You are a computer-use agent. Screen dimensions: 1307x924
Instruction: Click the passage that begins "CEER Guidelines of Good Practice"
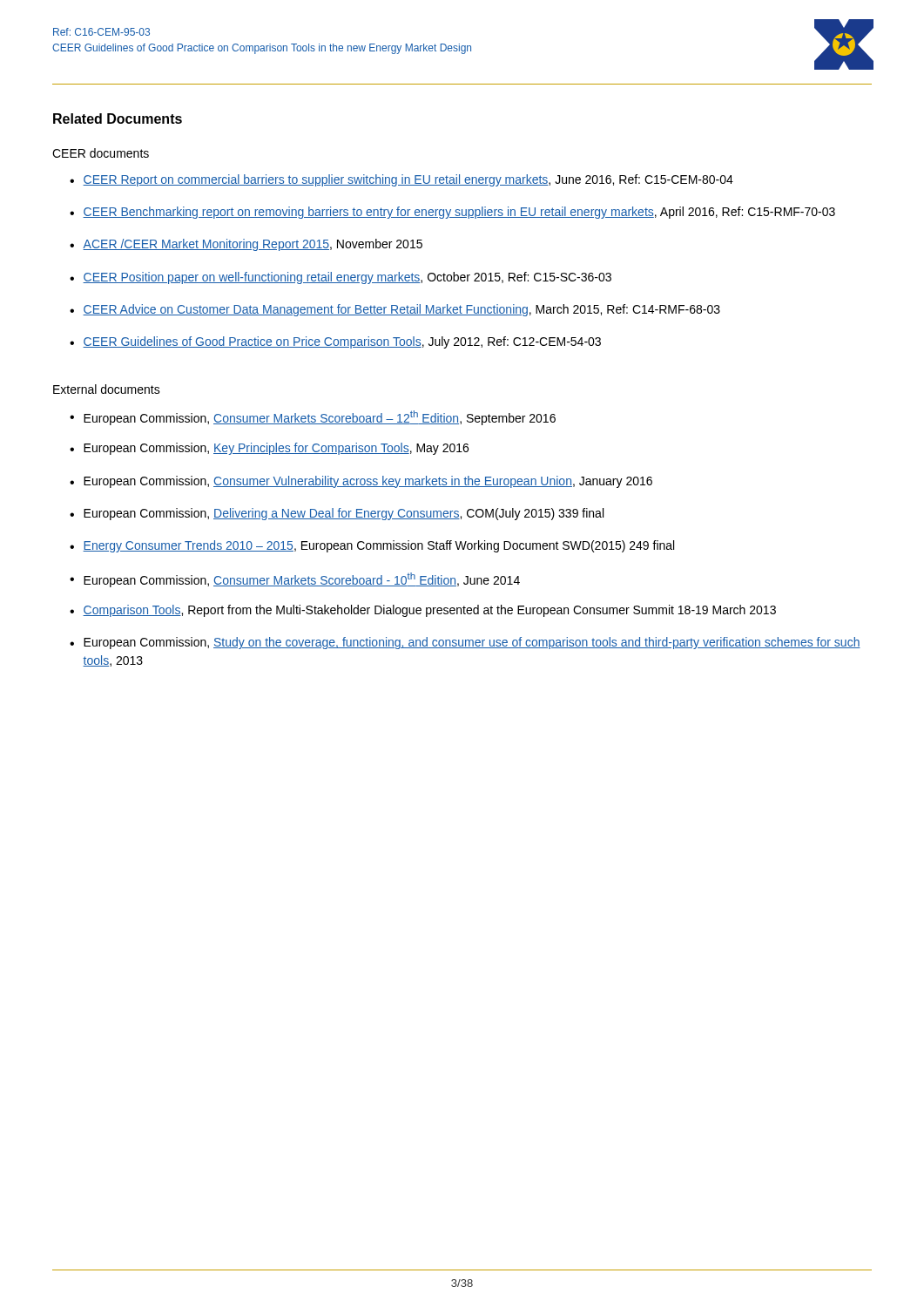click(477, 342)
